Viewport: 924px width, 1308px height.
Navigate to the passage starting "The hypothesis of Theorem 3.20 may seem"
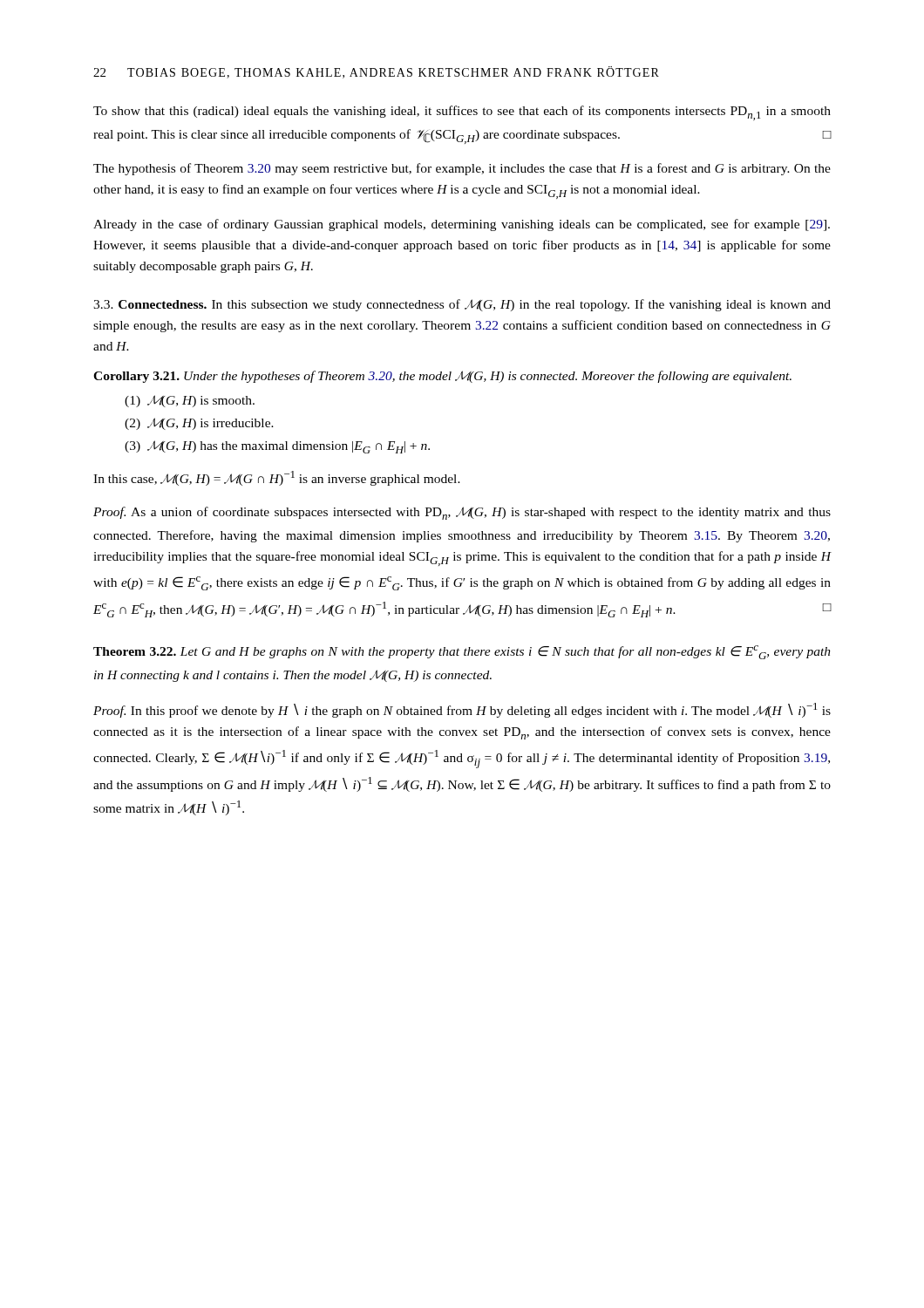(462, 181)
